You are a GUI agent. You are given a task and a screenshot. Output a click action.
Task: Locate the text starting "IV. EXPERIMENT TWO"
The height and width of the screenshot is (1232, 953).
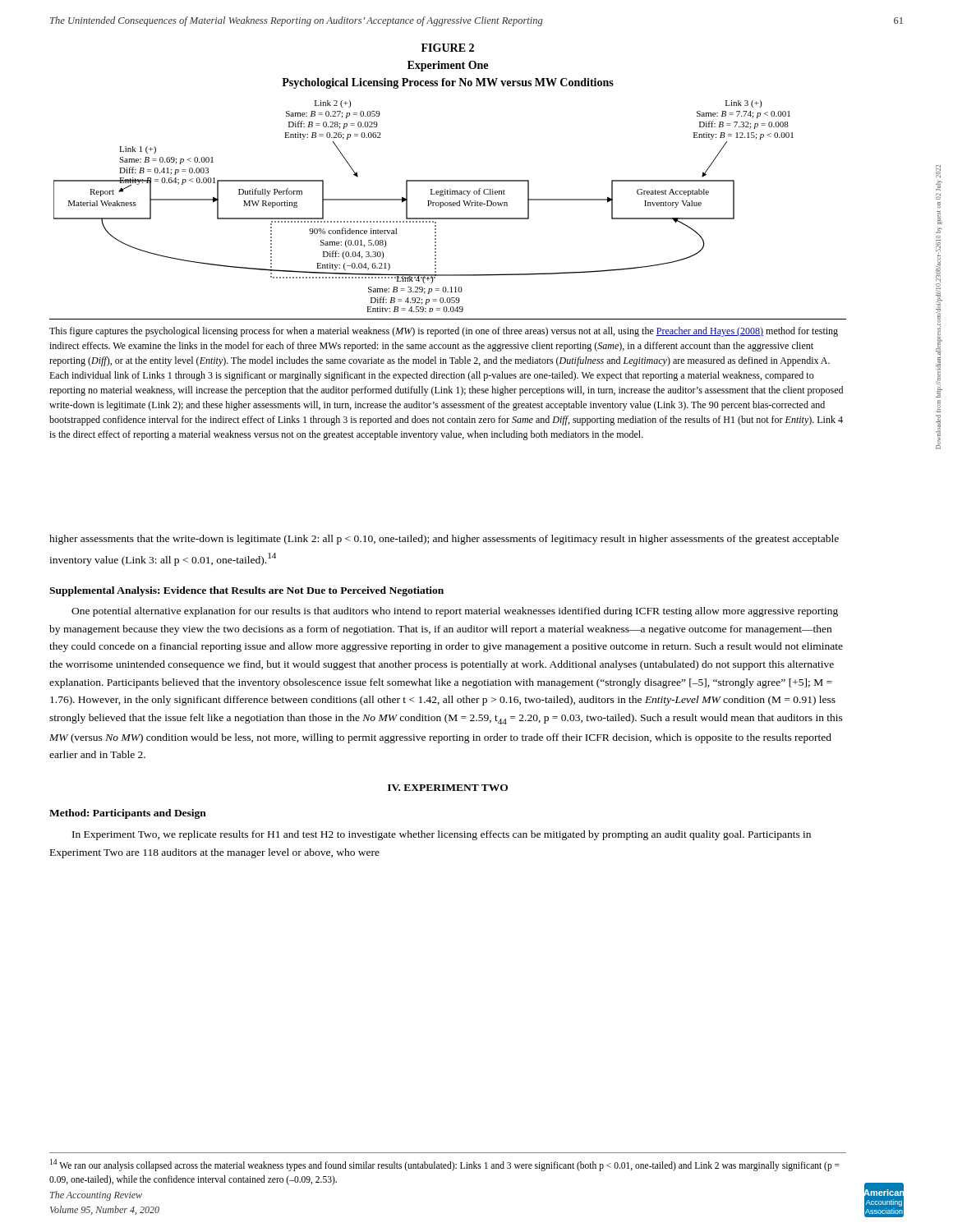(448, 787)
